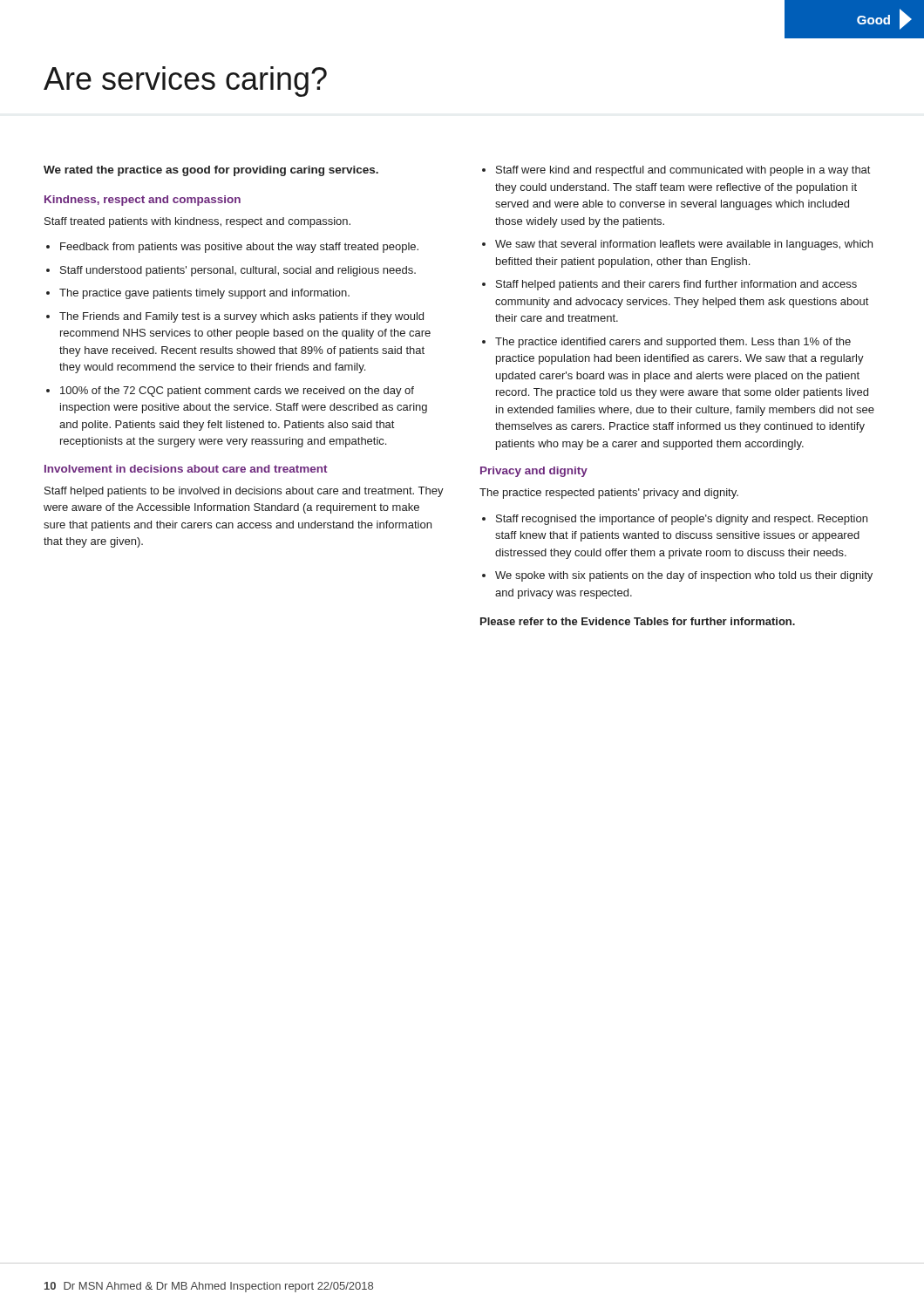Click on the block starting "Feedback from patients was positive"
This screenshot has height=1308, width=924.
coord(239,246)
